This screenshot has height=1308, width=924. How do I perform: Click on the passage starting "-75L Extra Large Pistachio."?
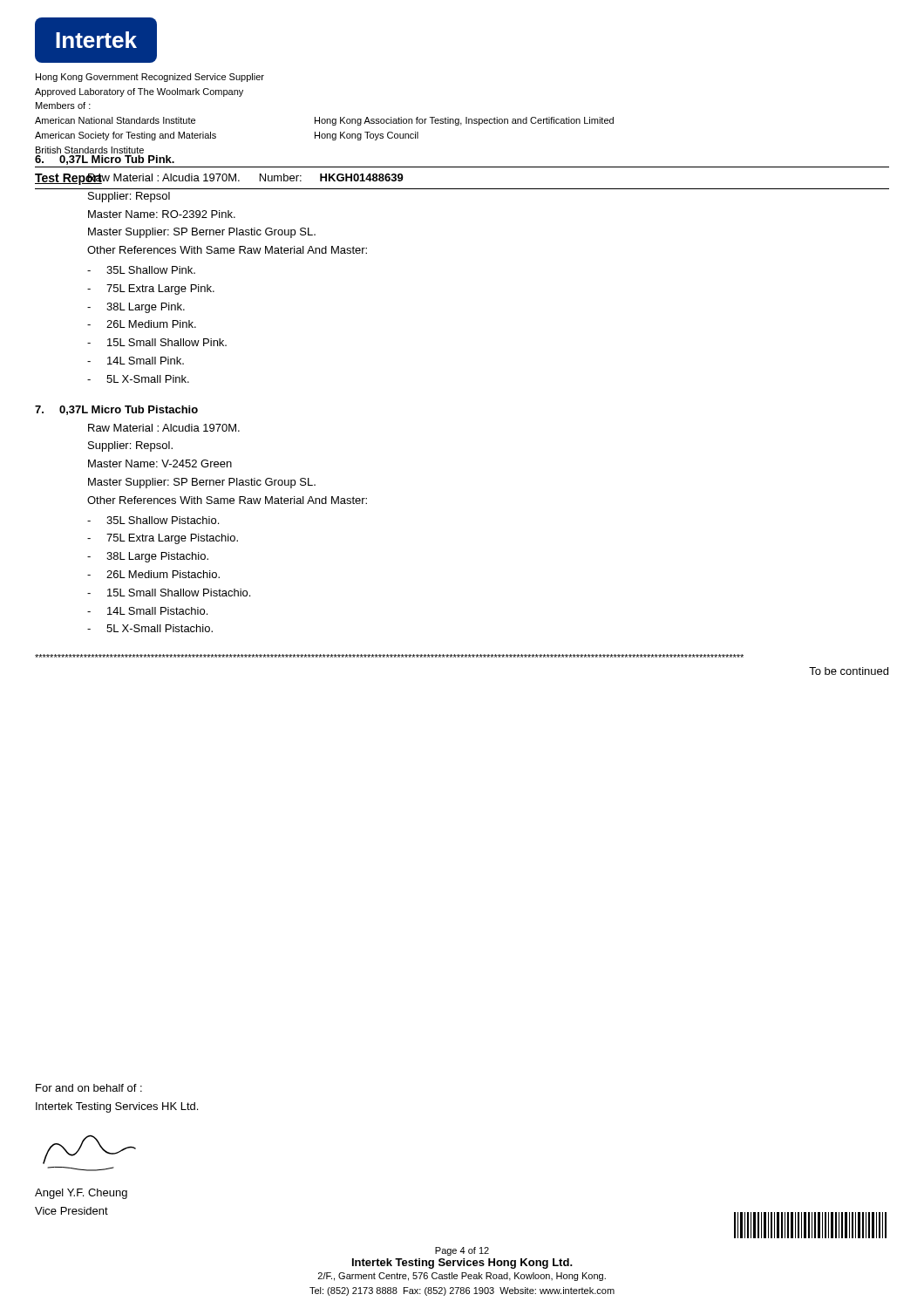coord(163,539)
